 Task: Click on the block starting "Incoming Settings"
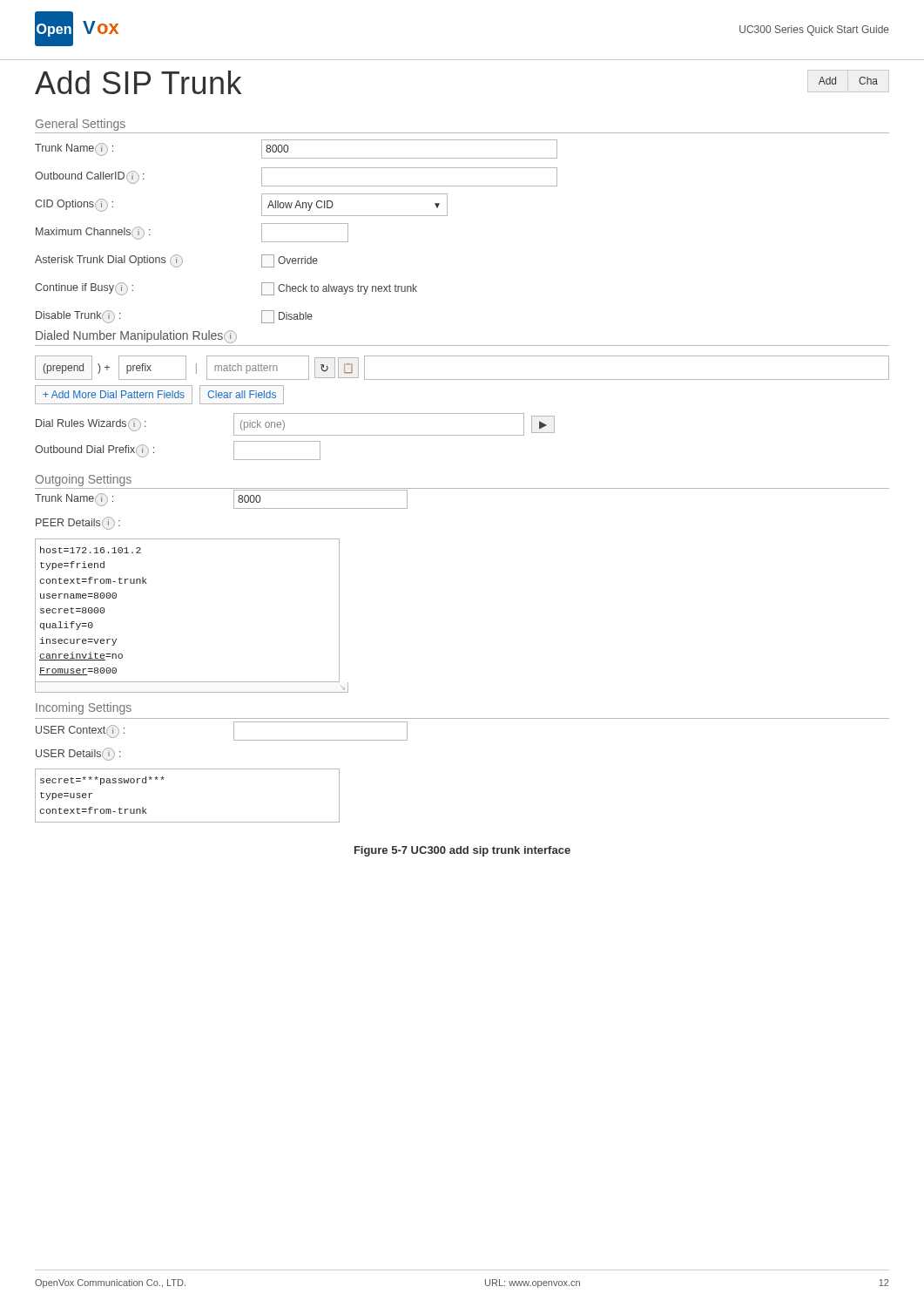tap(462, 708)
